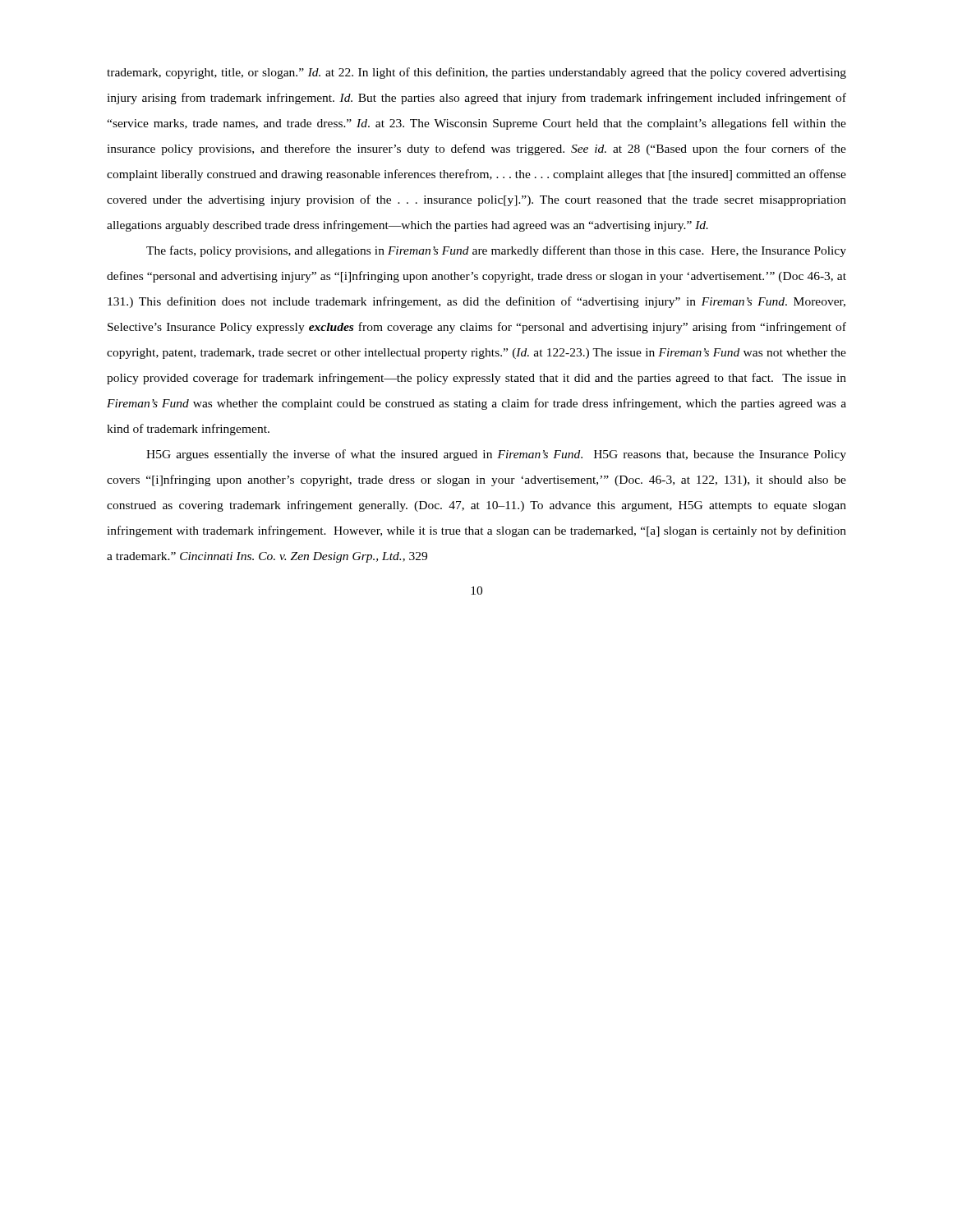Screen dimensions: 1232x953
Task: Click the passage that begins "The facts, policy provisions, and allegations in Fireman’s"
Action: coord(476,339)
